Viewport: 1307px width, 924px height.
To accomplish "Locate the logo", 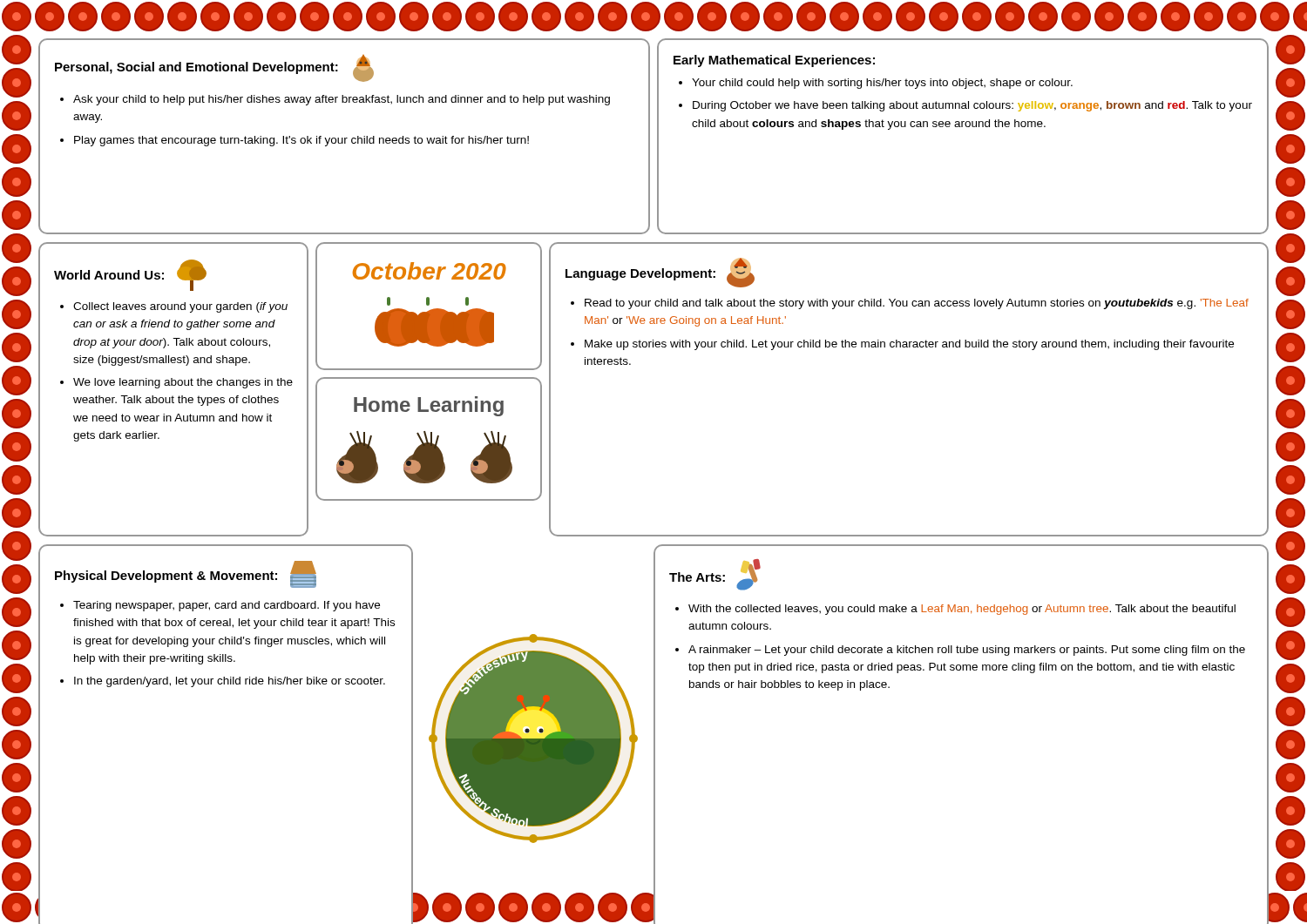I will [x=533, y=734].
